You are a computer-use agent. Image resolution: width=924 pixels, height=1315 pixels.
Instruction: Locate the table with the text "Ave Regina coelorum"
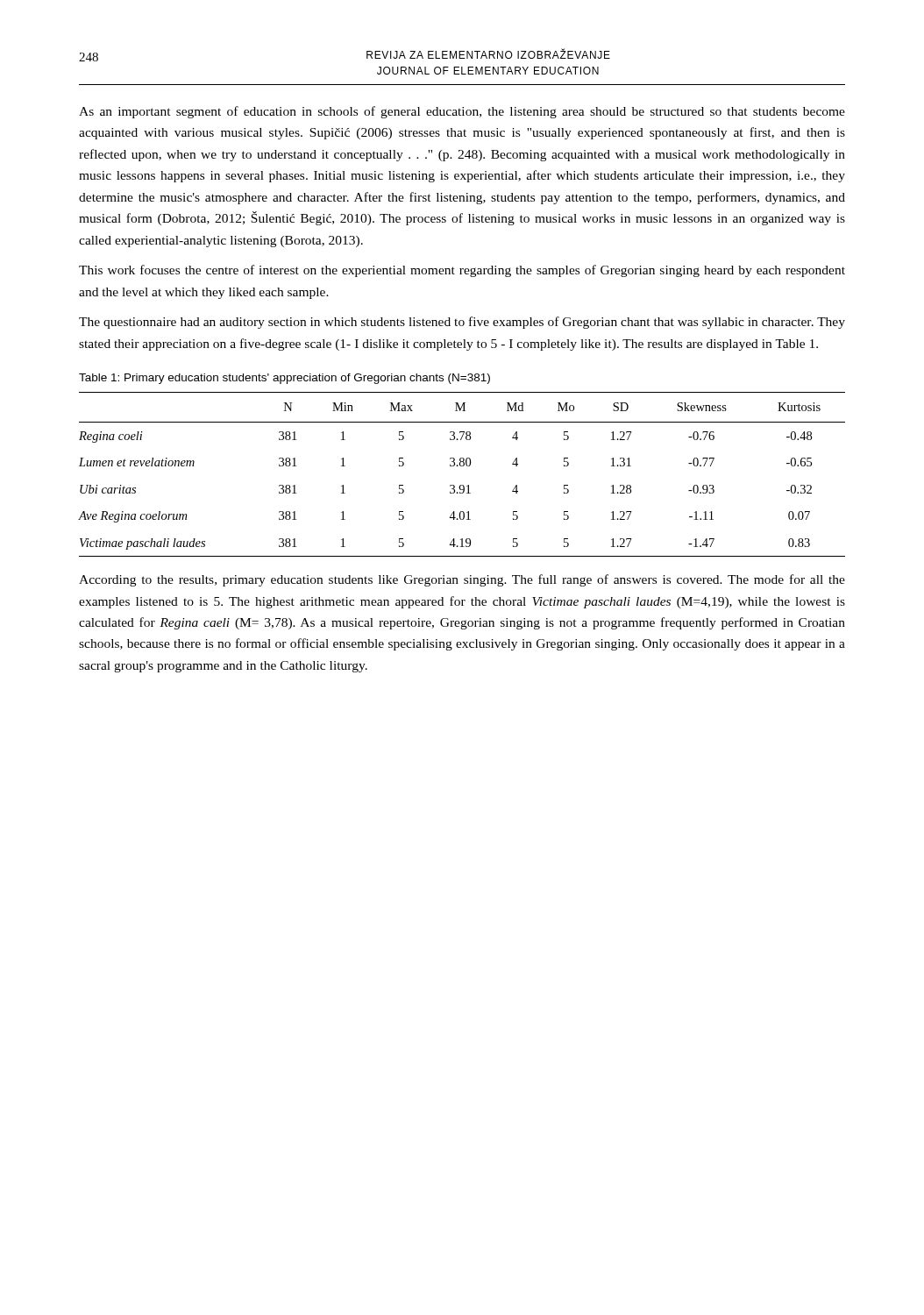click(x=462, y=474)
